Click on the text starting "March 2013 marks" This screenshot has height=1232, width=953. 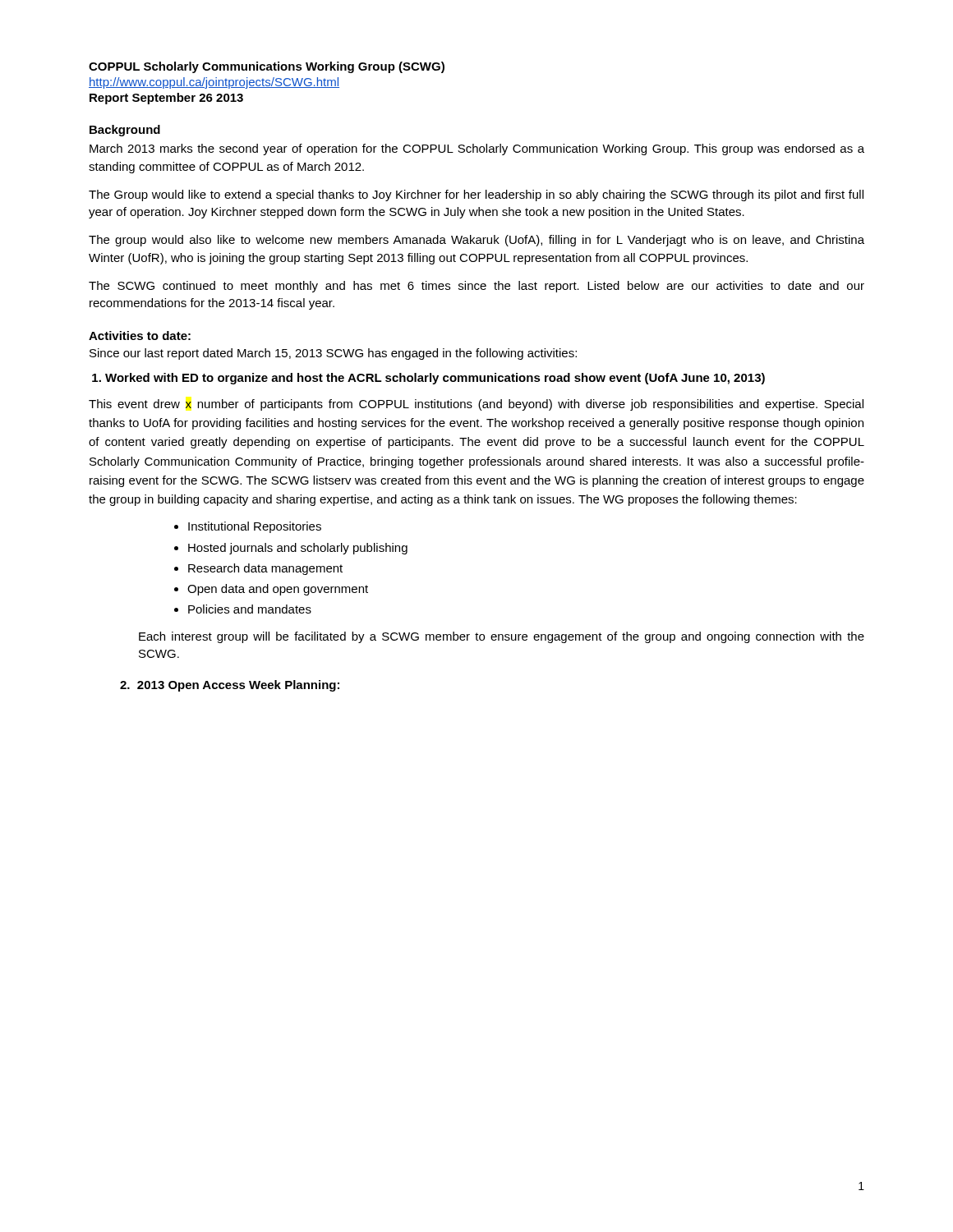476,157
